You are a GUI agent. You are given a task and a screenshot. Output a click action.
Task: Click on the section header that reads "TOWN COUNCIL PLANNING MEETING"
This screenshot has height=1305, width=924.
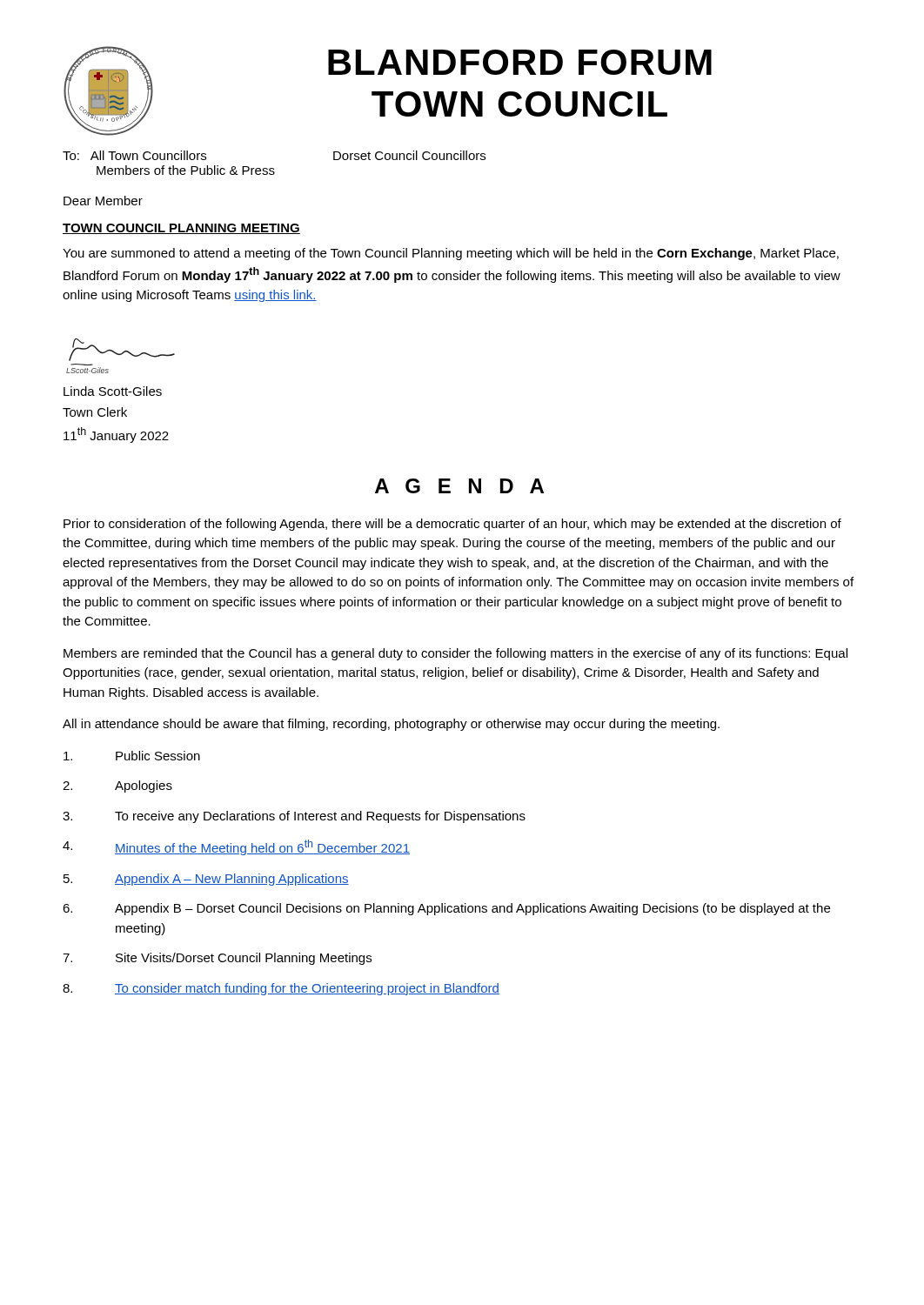[181, 228]
